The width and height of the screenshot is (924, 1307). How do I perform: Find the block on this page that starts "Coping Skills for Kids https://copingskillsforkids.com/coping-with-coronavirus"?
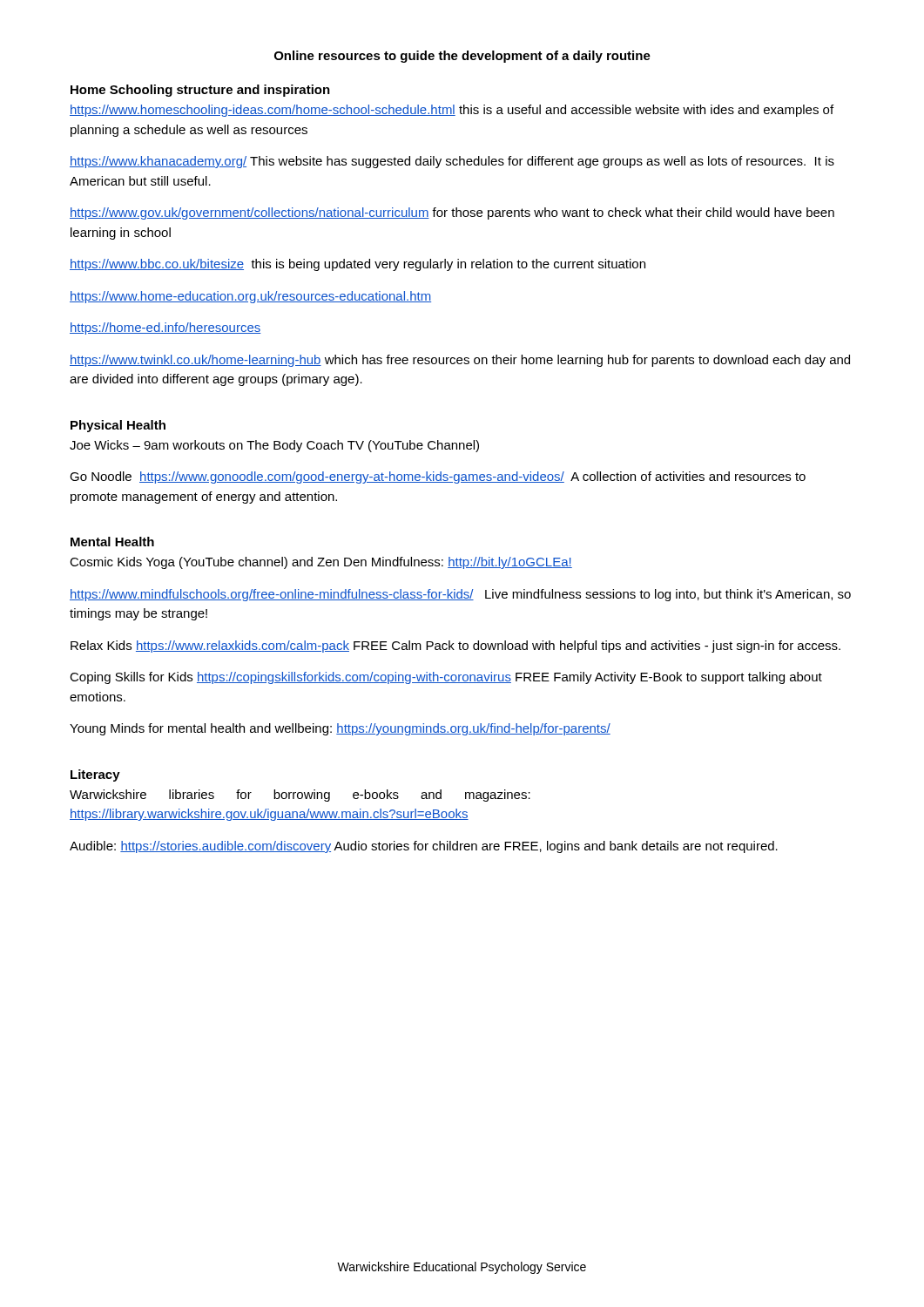coord(446,686)
